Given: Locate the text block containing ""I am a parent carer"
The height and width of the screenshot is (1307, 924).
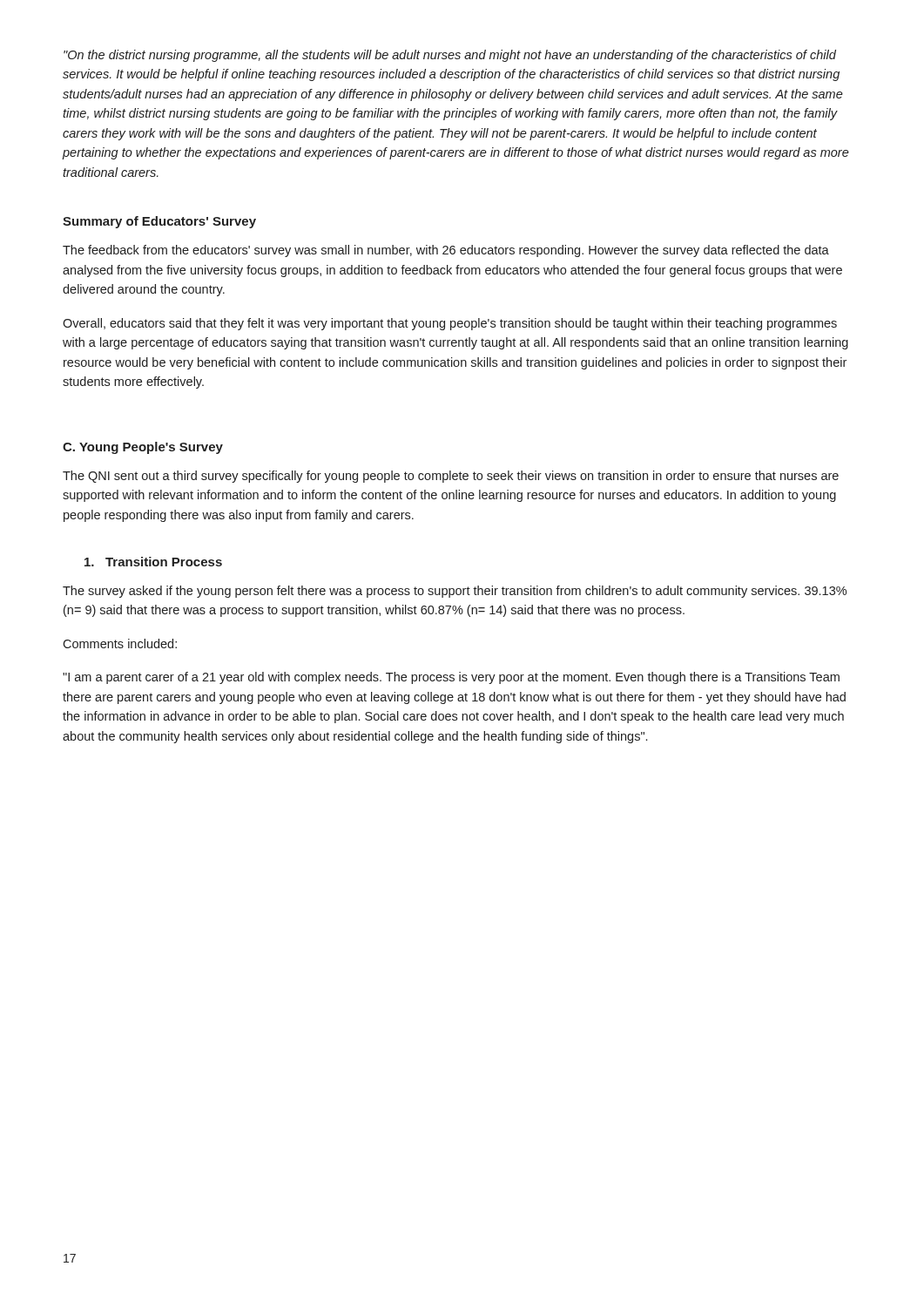Looking at the screenshot, I should 455,707.
